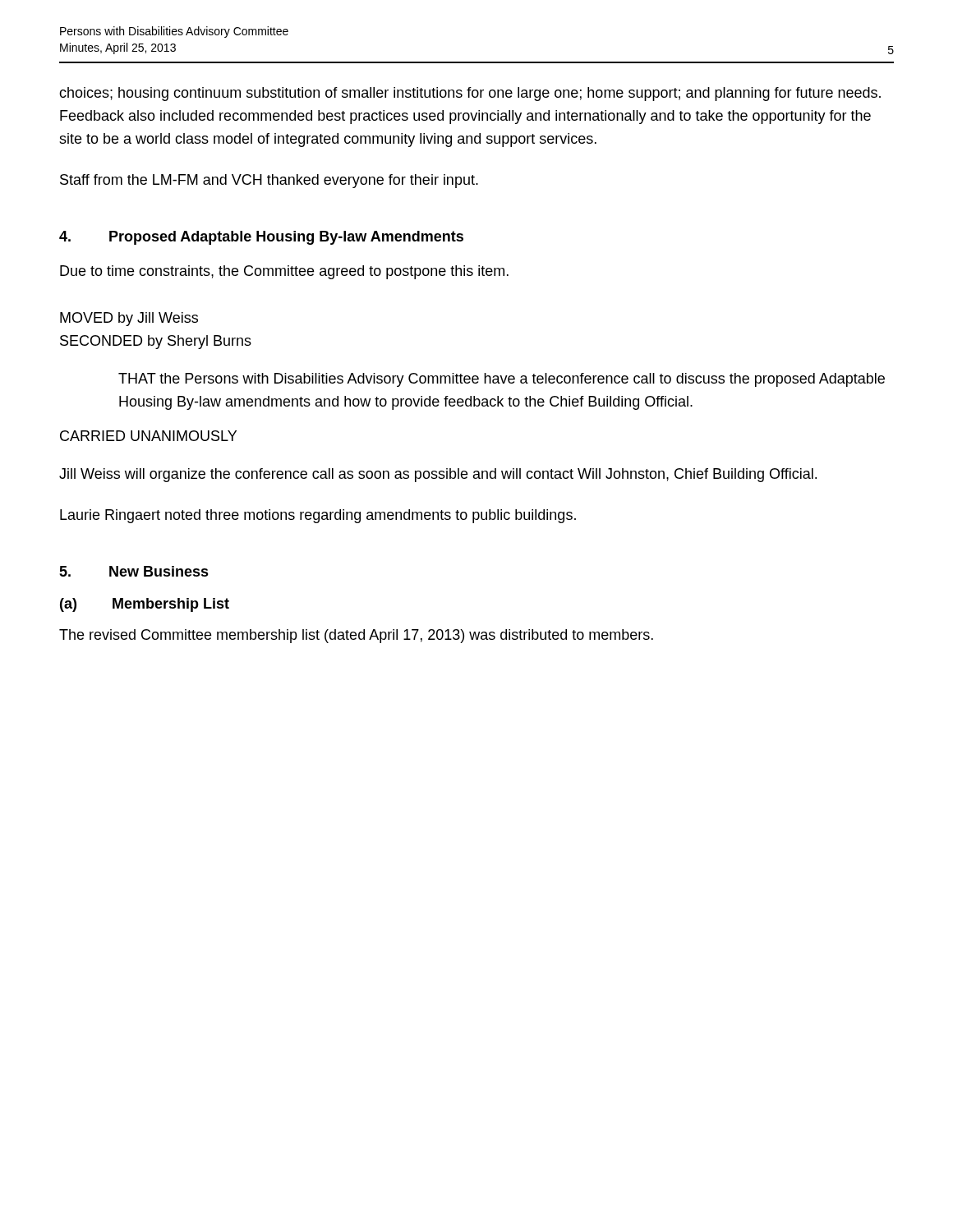Point to the element starting "Jill Weiss will organize the"
The image size is (953, 1232).
tap(439, 474)
